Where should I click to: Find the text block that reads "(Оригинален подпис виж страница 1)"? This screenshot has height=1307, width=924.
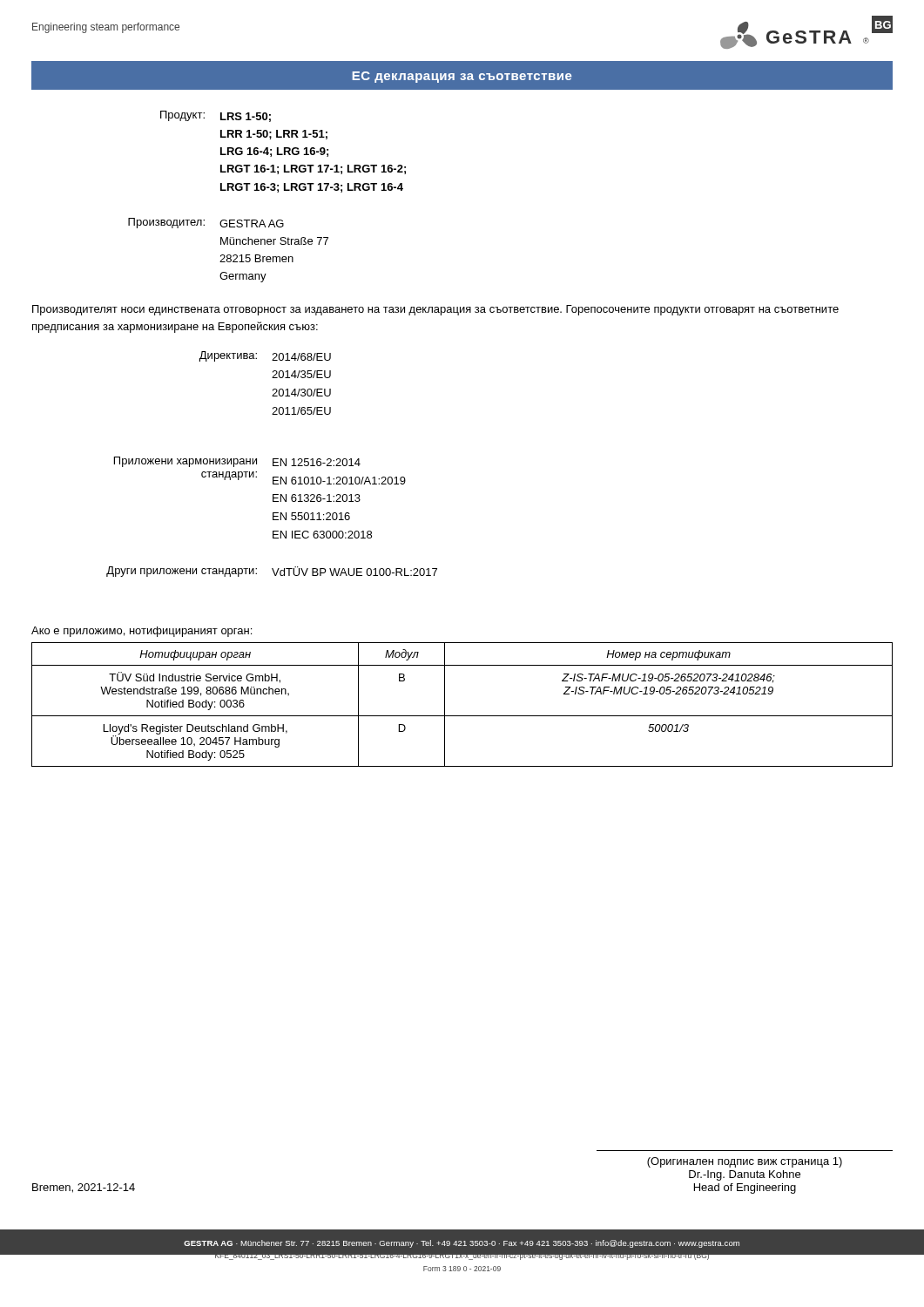(x=745, y=1172)
